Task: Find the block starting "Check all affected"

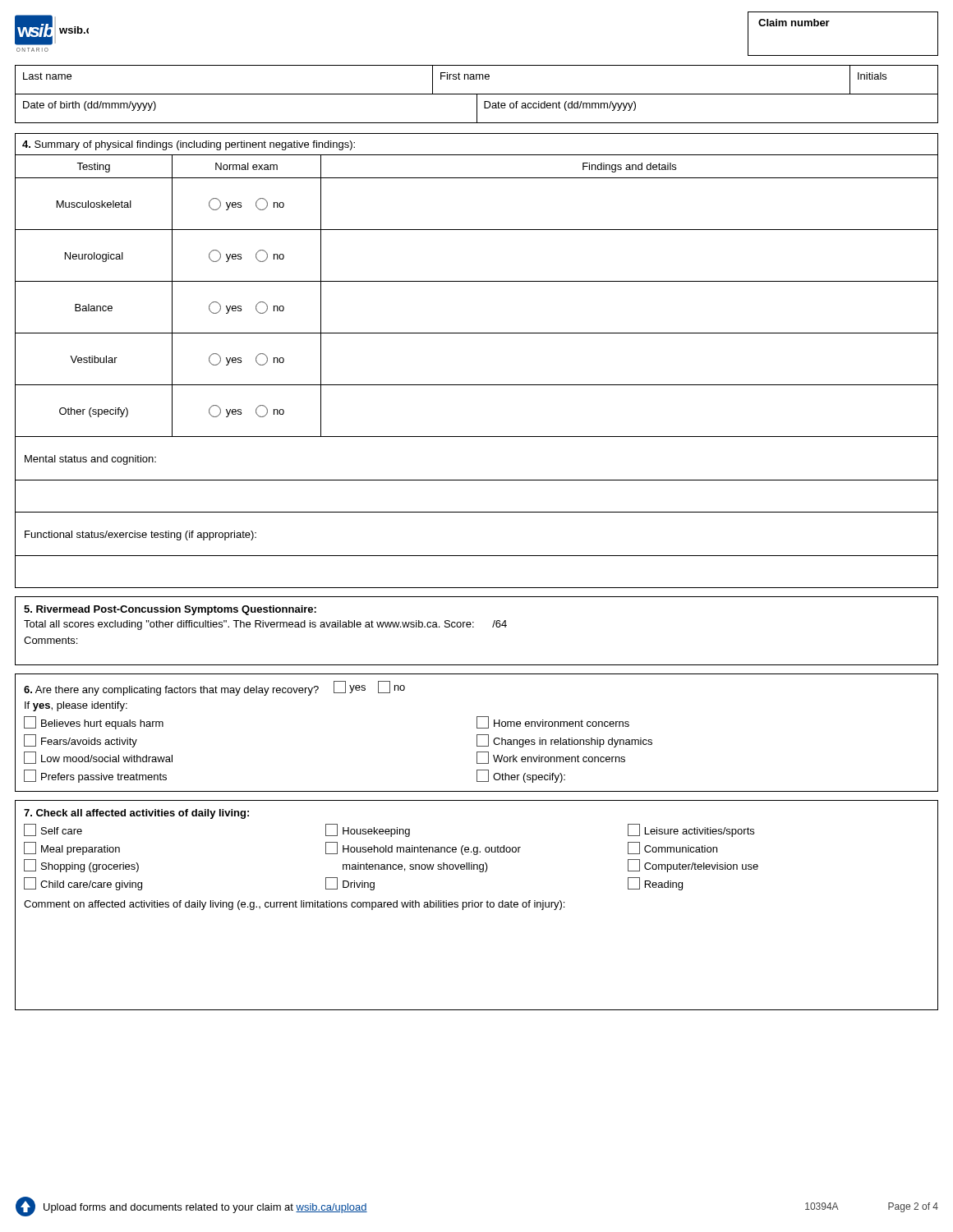Action: pos(476,905)
